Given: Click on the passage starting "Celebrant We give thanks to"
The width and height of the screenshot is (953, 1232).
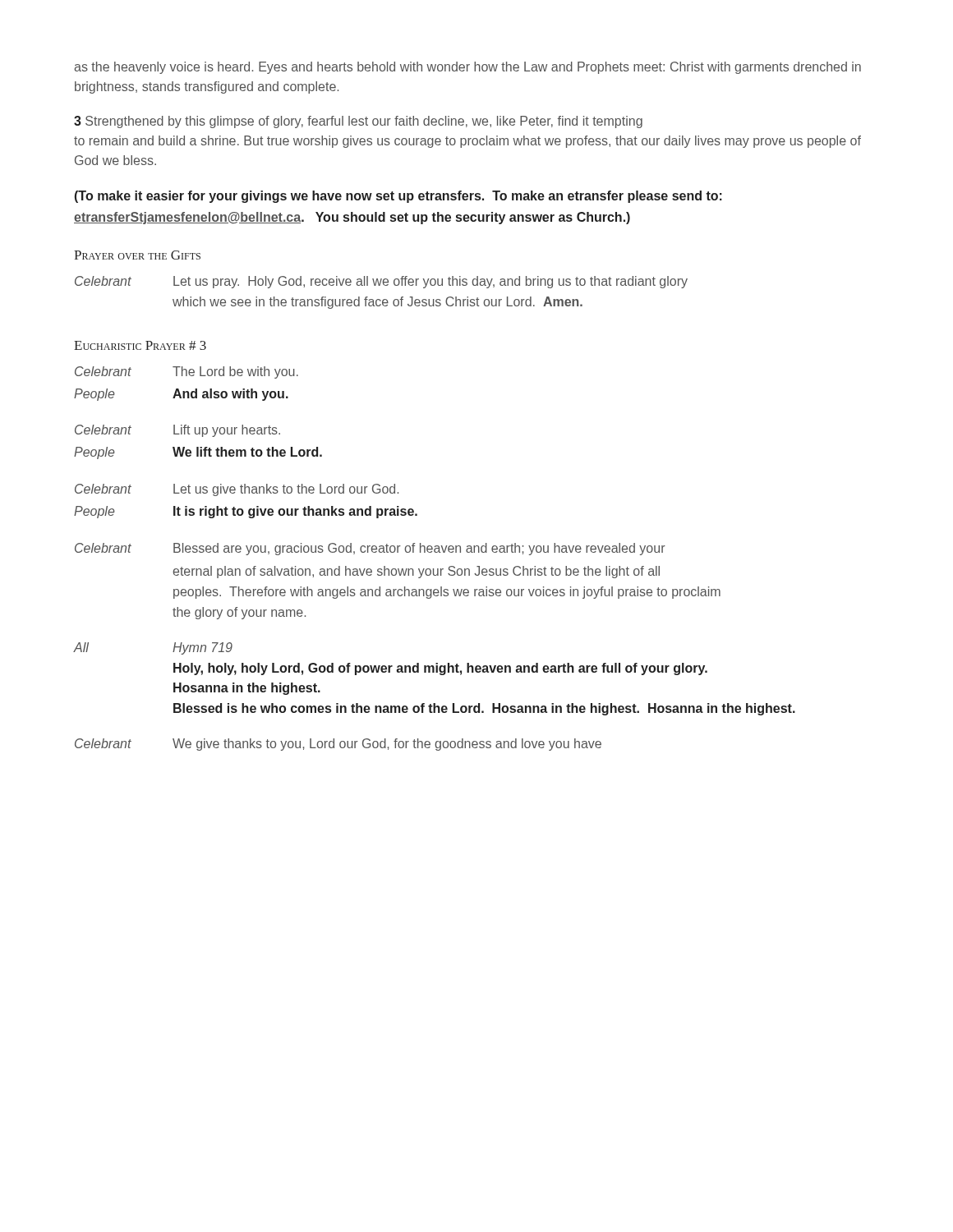Looking at the screenshot, I should pyautogui.click(x=472, y=744).
